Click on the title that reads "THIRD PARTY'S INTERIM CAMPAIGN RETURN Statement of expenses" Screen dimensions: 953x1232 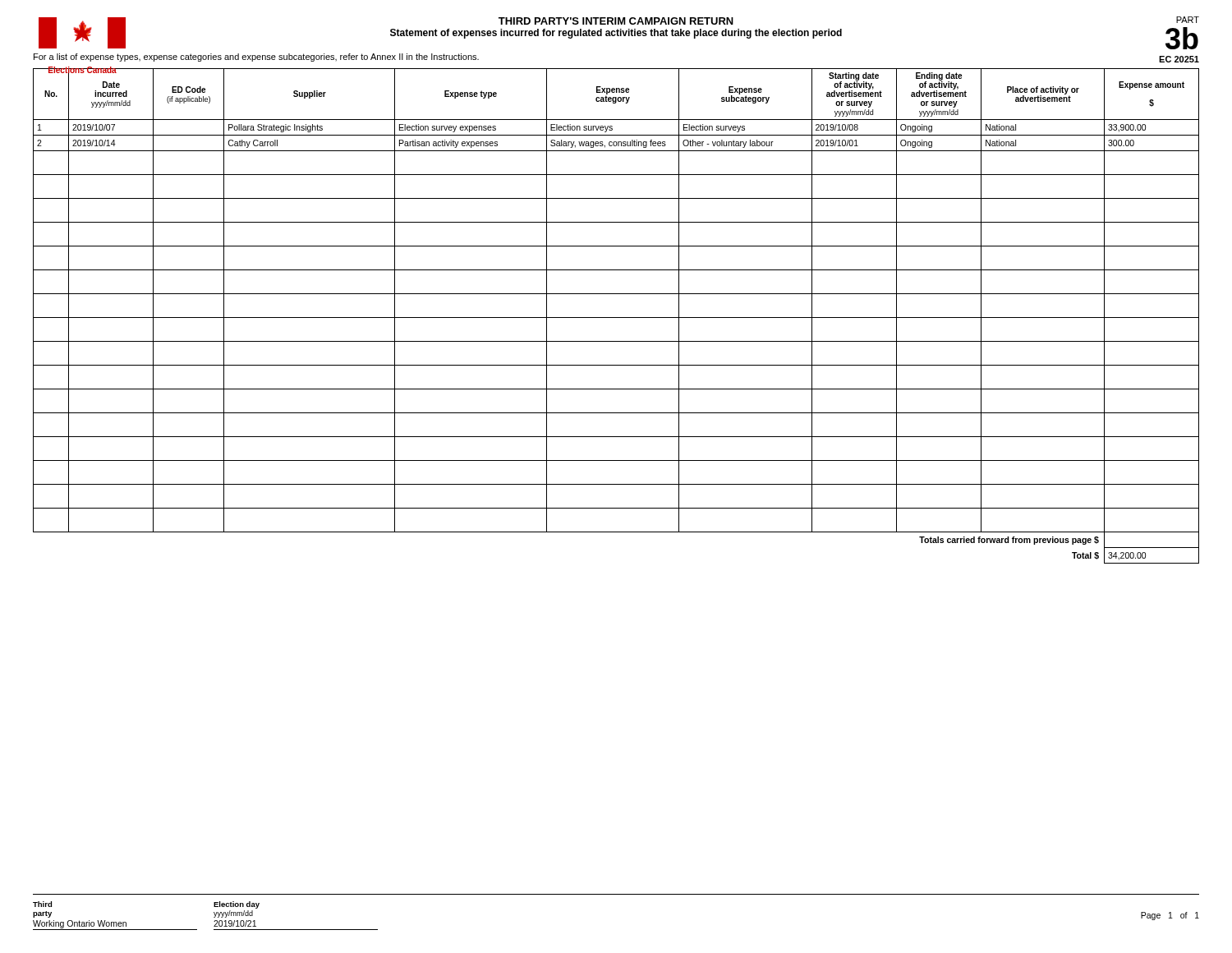coord(616,27)
